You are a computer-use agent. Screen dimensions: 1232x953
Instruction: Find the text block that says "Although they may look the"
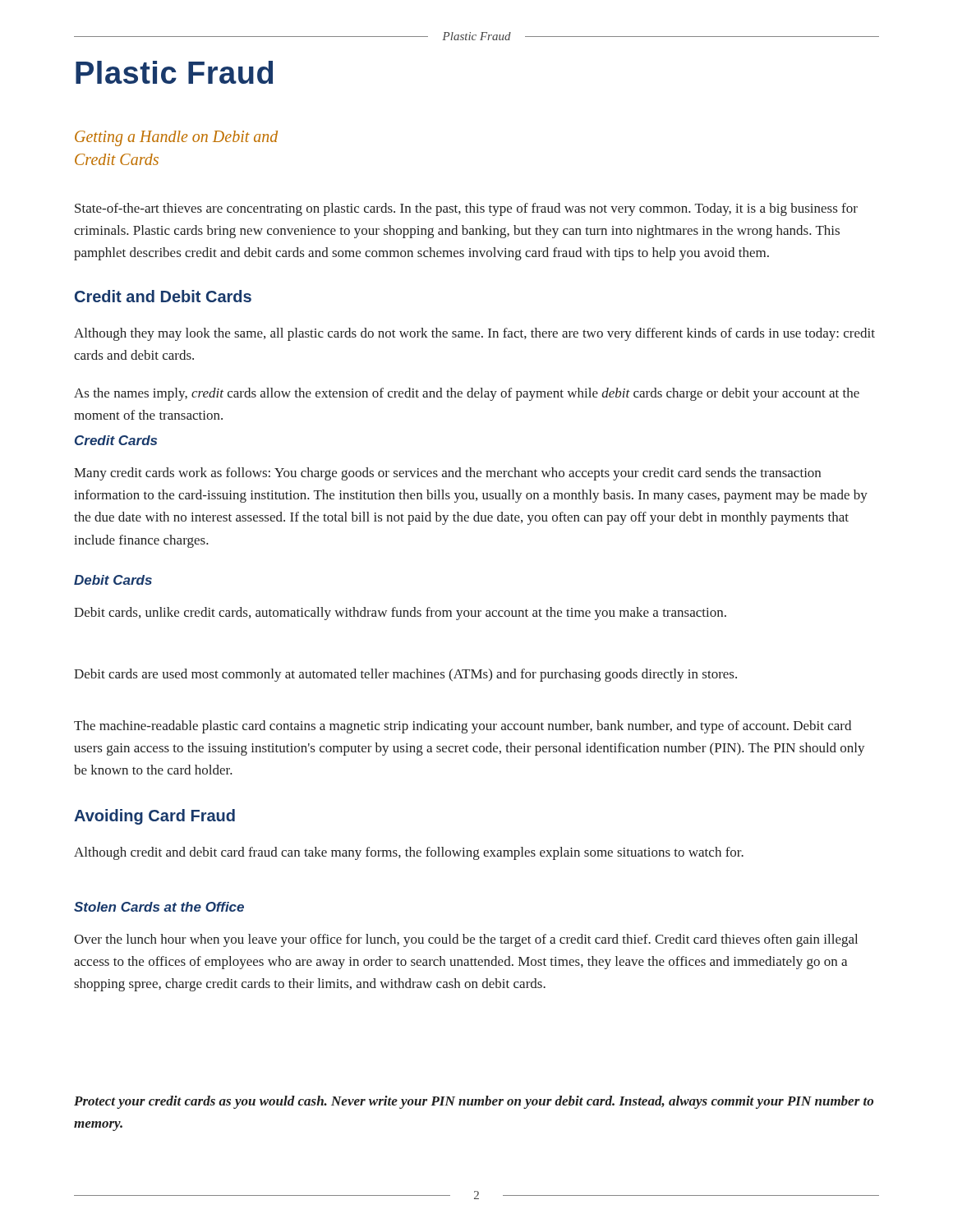click(476, 344)
